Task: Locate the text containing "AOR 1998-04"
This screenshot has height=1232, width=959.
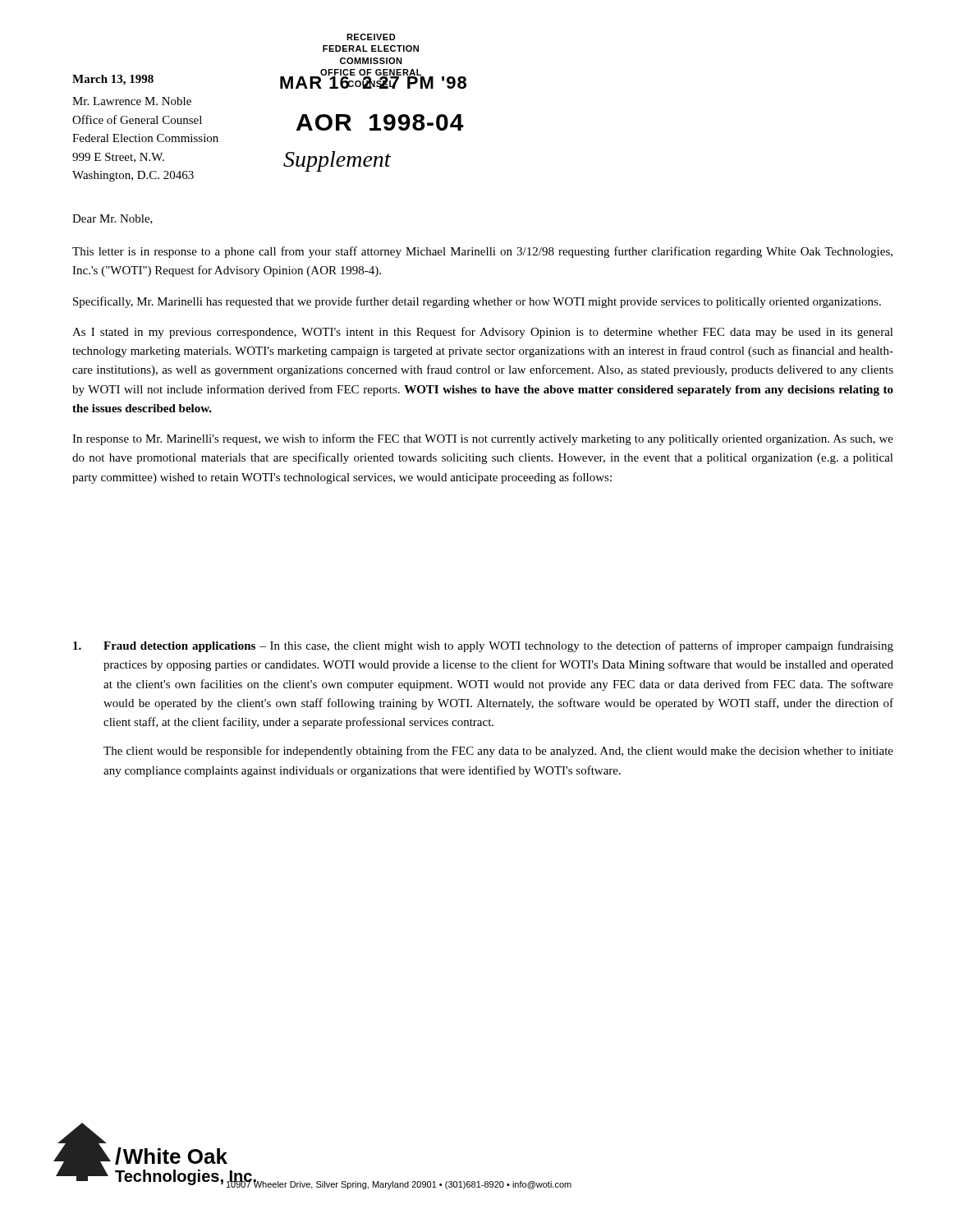Action: pos(380,122)
